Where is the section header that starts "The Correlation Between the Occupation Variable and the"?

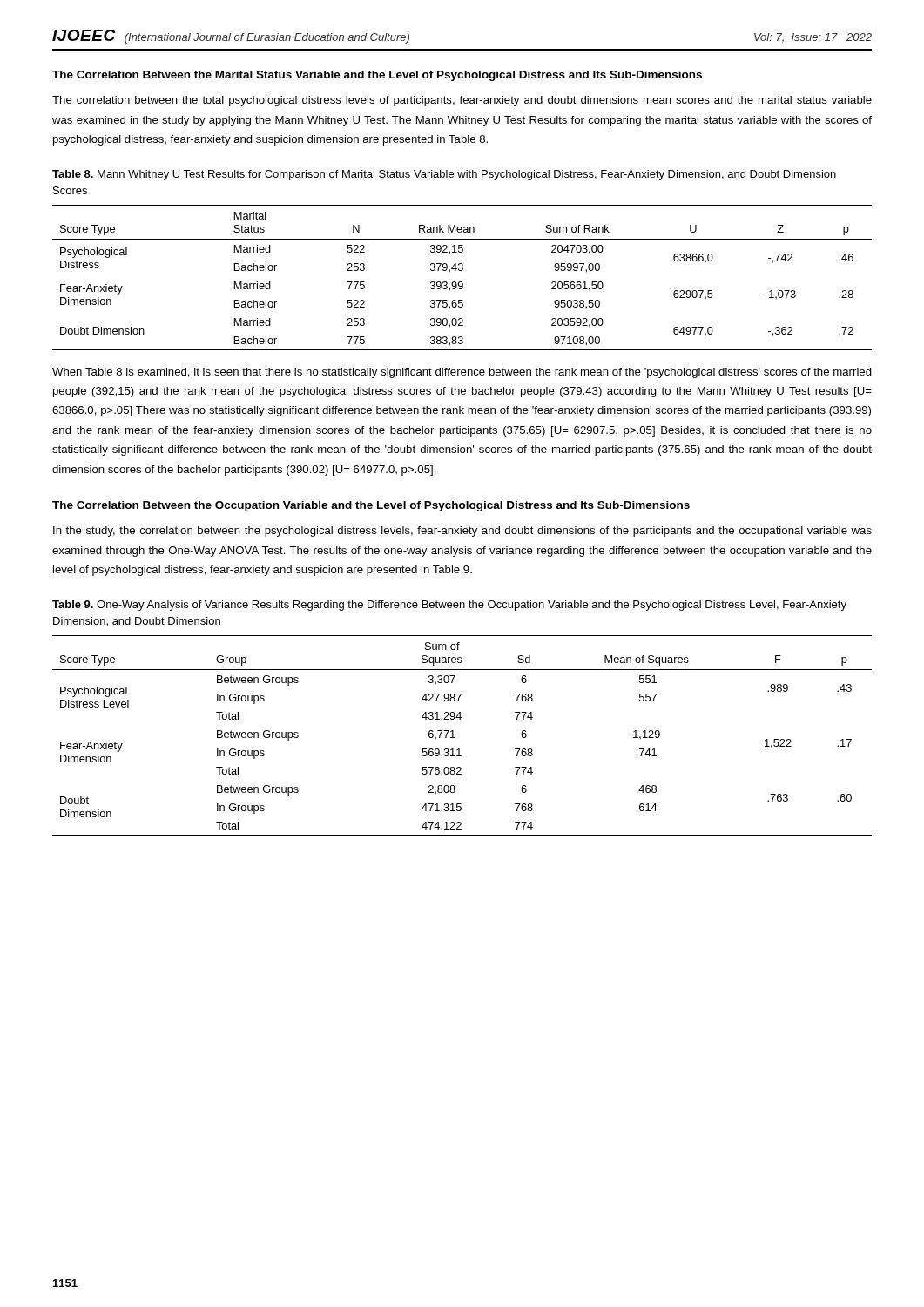[371, 505]
